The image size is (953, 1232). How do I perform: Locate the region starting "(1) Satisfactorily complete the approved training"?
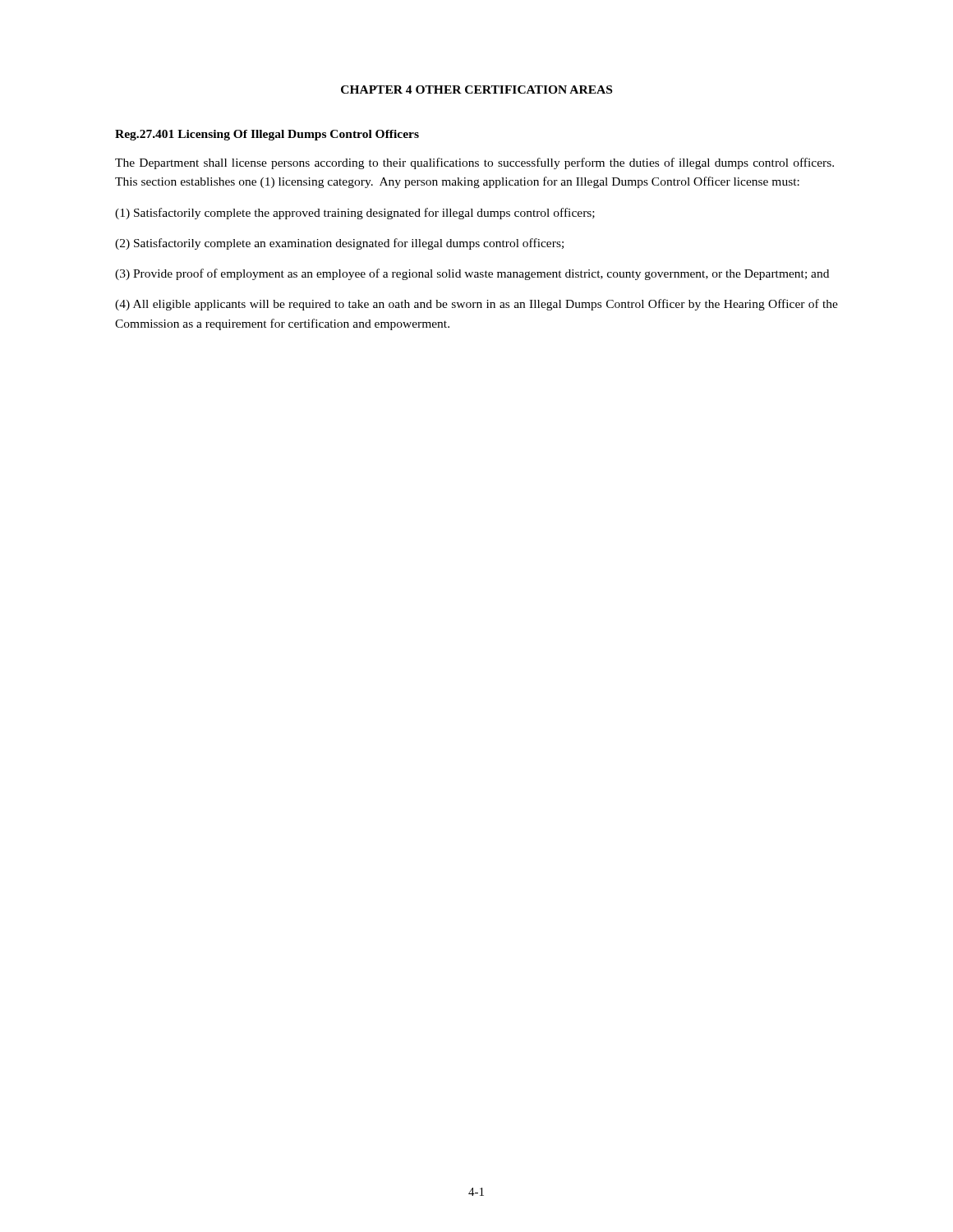click(355, 212)
